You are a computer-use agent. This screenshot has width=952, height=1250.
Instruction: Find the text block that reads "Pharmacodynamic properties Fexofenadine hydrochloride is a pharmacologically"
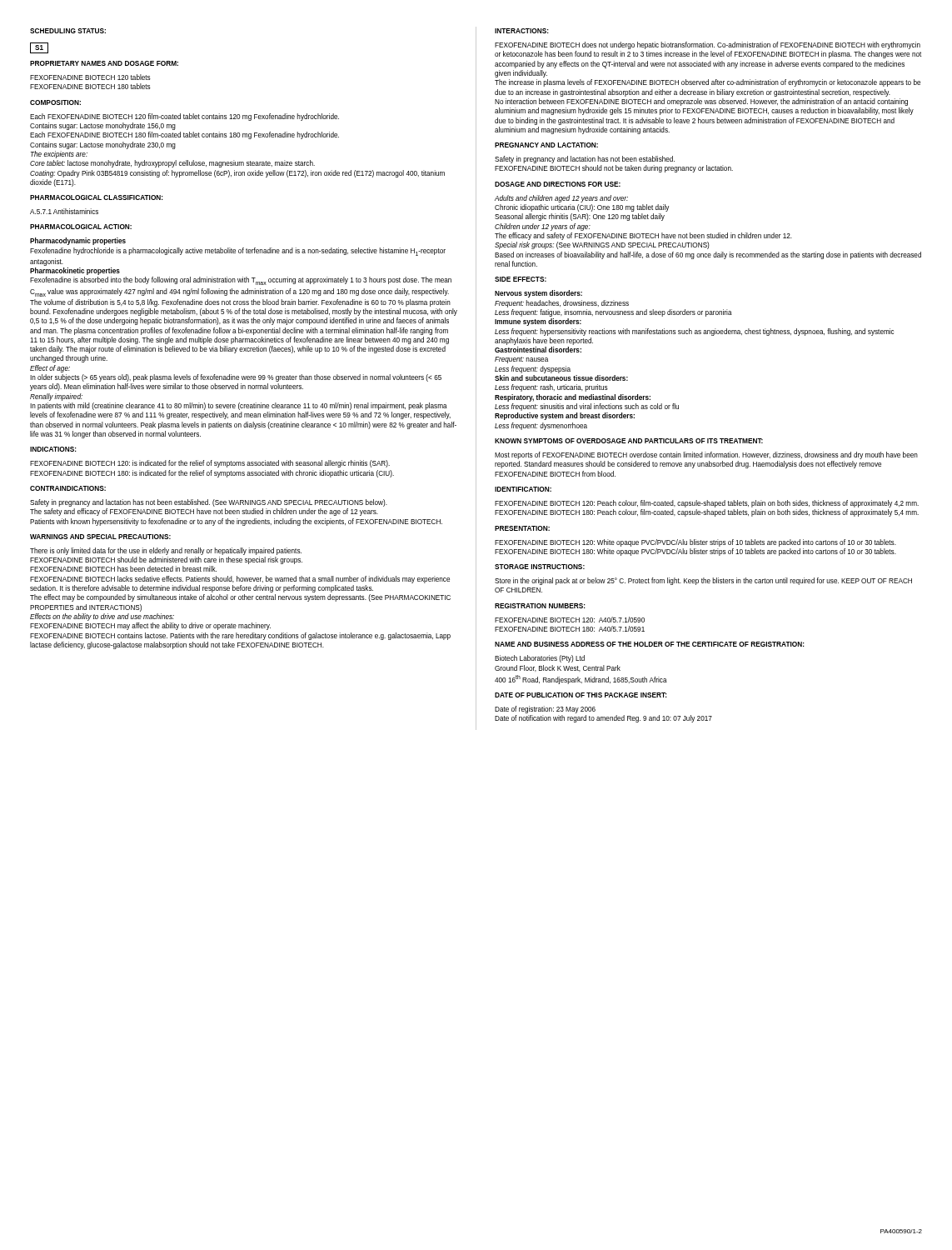click(244, 338)
